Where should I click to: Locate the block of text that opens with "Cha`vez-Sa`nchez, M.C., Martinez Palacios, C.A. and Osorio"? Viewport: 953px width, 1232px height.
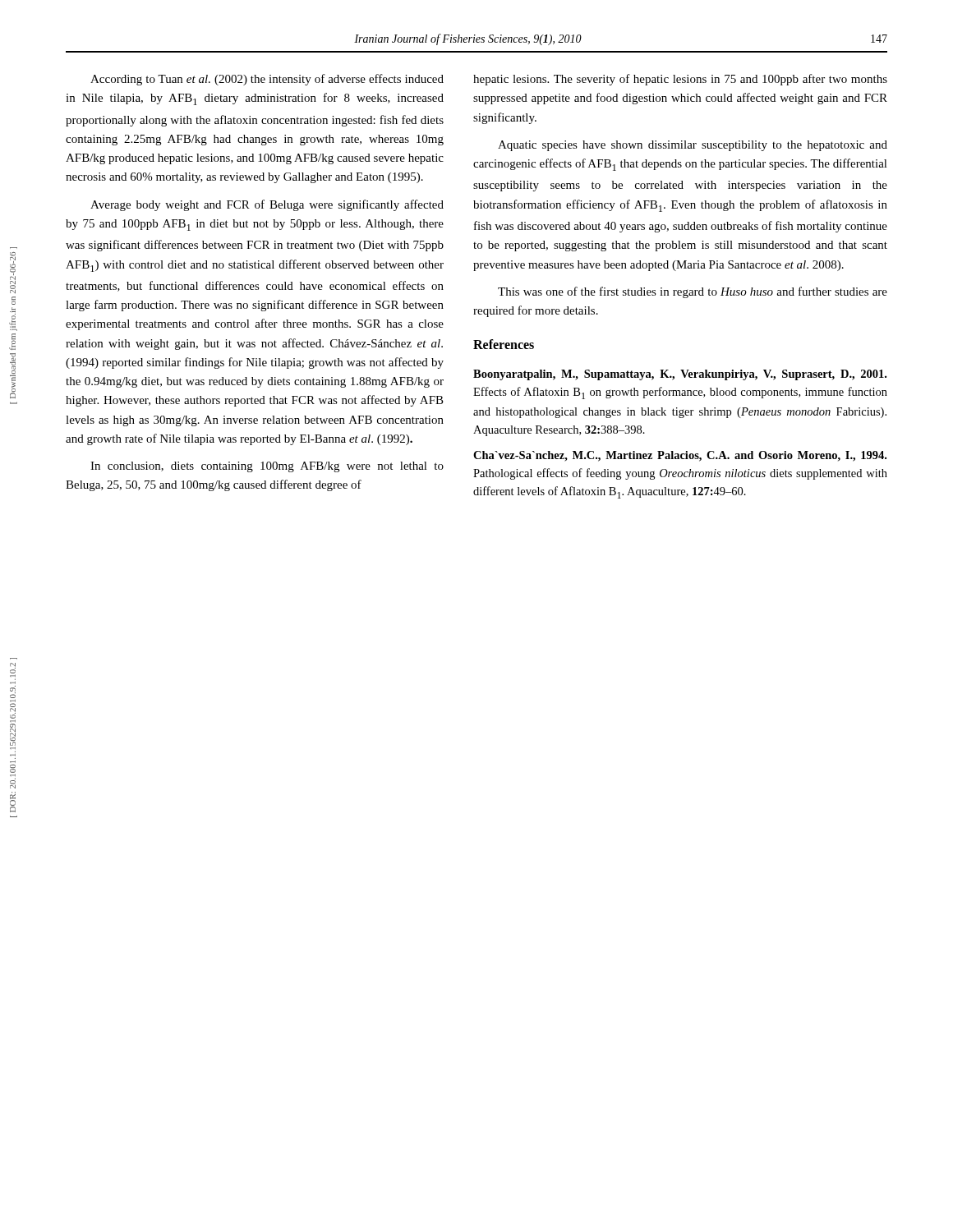pyautogui.click(x=680, y=475)
